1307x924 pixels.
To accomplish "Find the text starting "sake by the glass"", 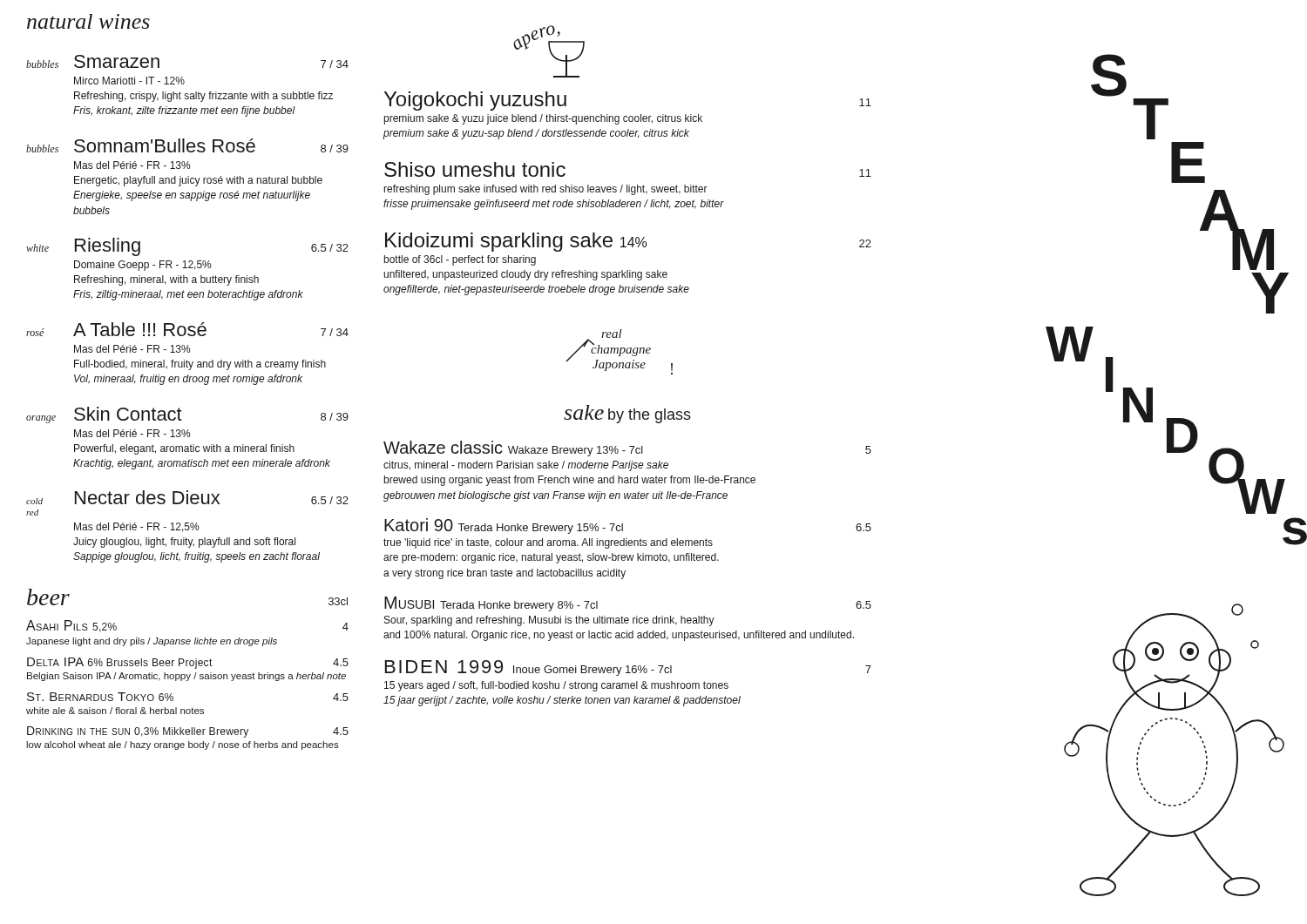I will coord(627,412).
